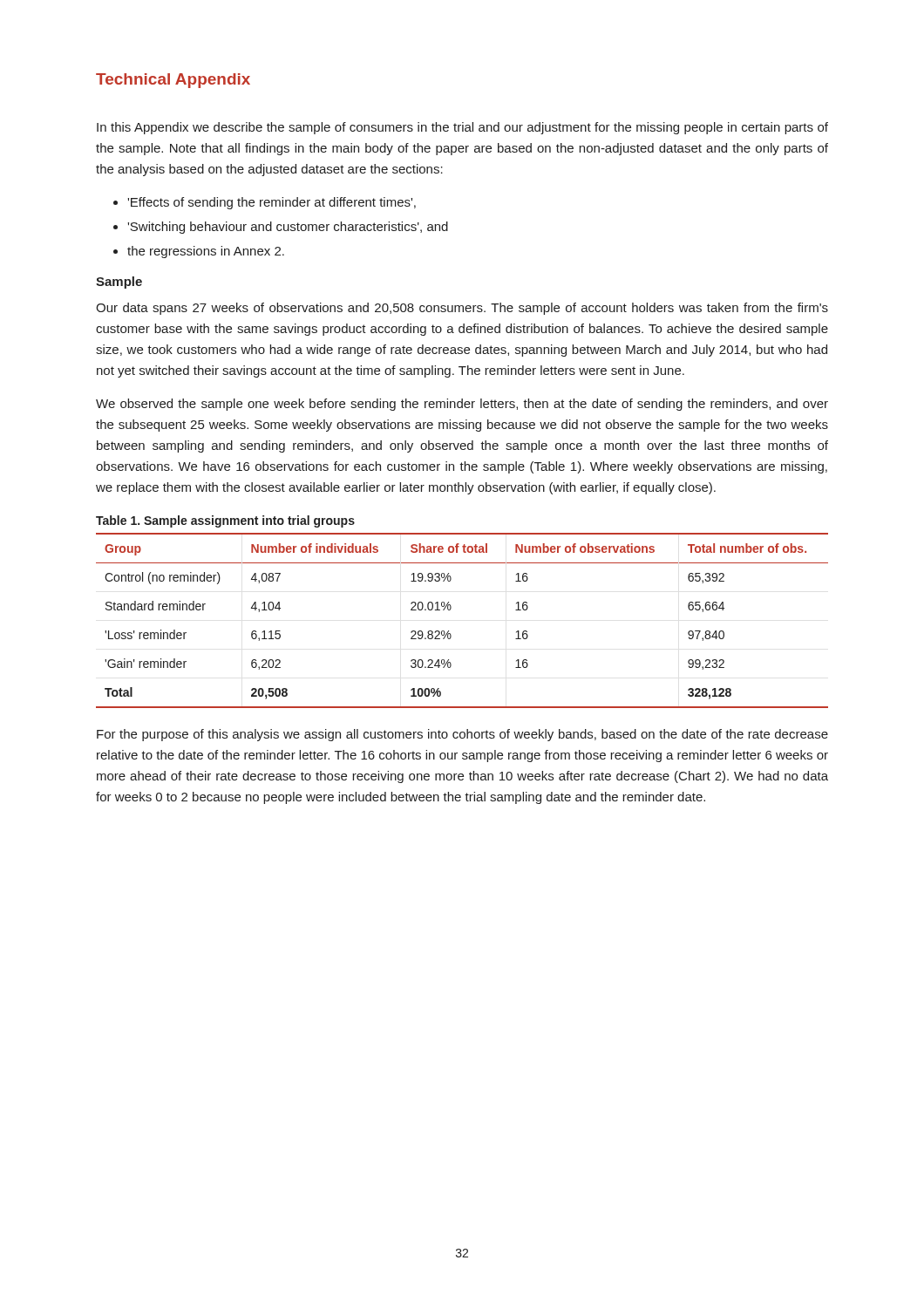The image size is (924, 1308).
Task: Locate the text block containing "For the purpose"
Action: (x=462, y=765)
